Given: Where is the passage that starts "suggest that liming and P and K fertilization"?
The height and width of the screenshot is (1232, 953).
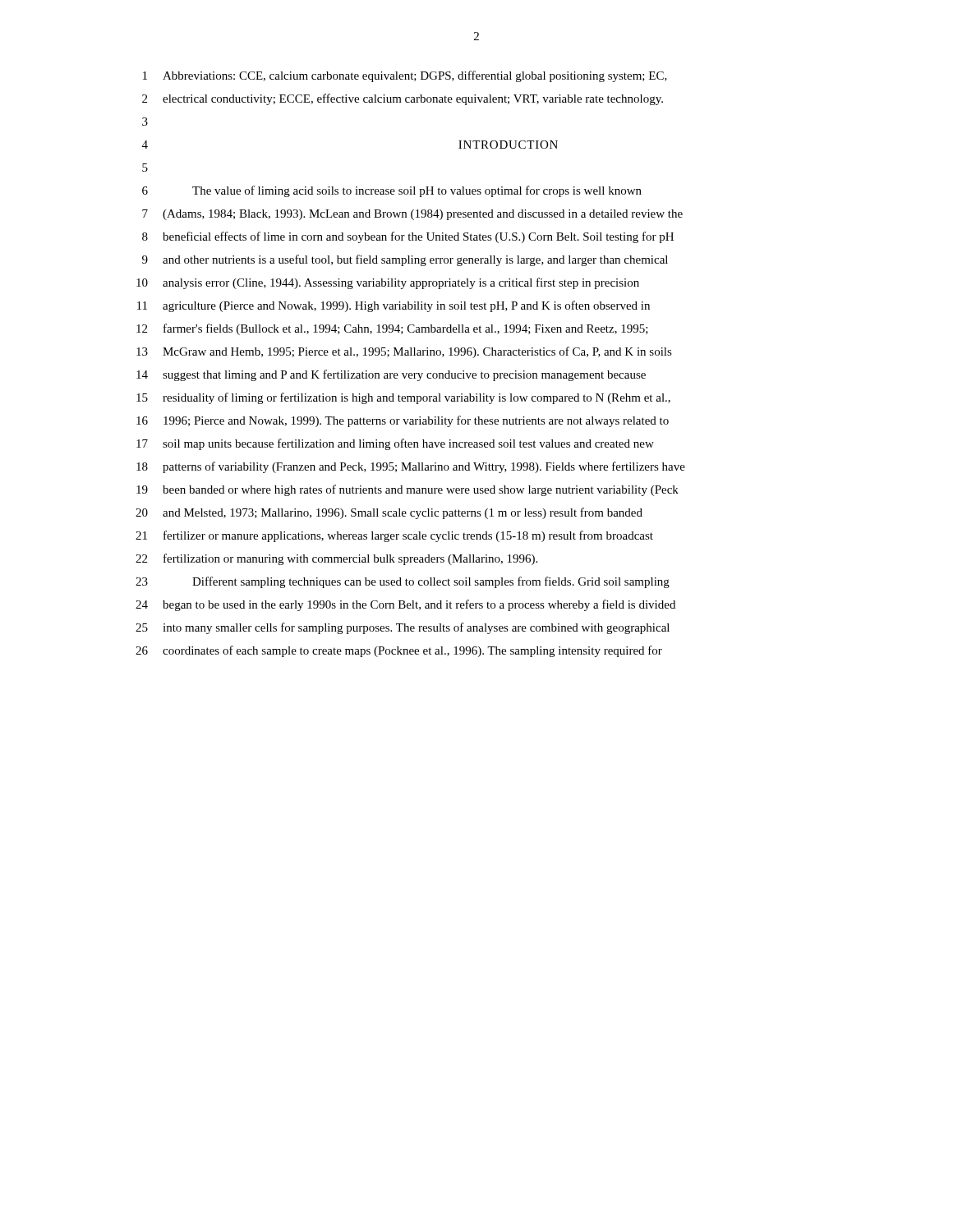Looking at the screenshot, I should tap(404, 375).
